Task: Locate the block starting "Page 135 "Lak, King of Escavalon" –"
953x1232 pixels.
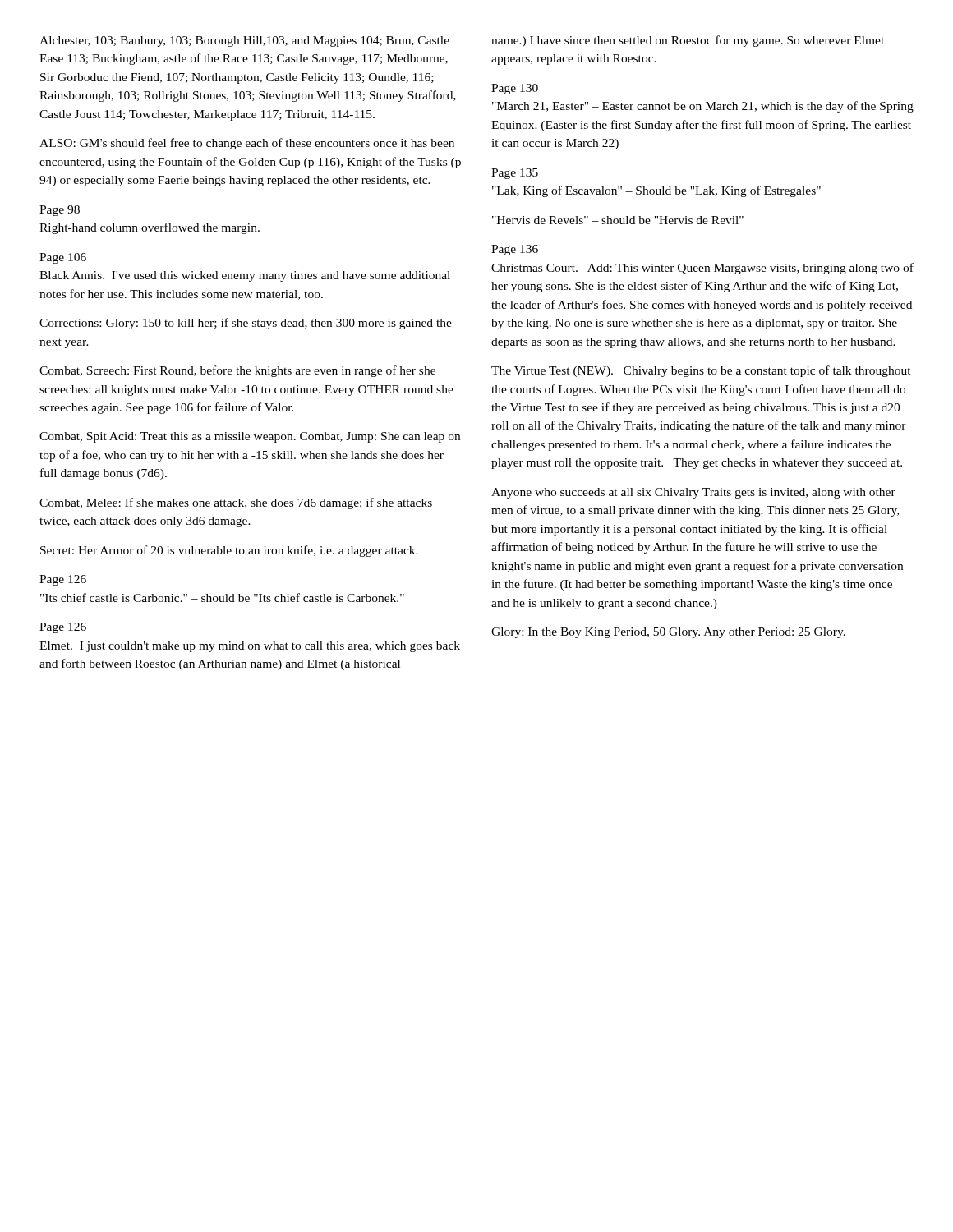Action: click(x=656, y=181)
